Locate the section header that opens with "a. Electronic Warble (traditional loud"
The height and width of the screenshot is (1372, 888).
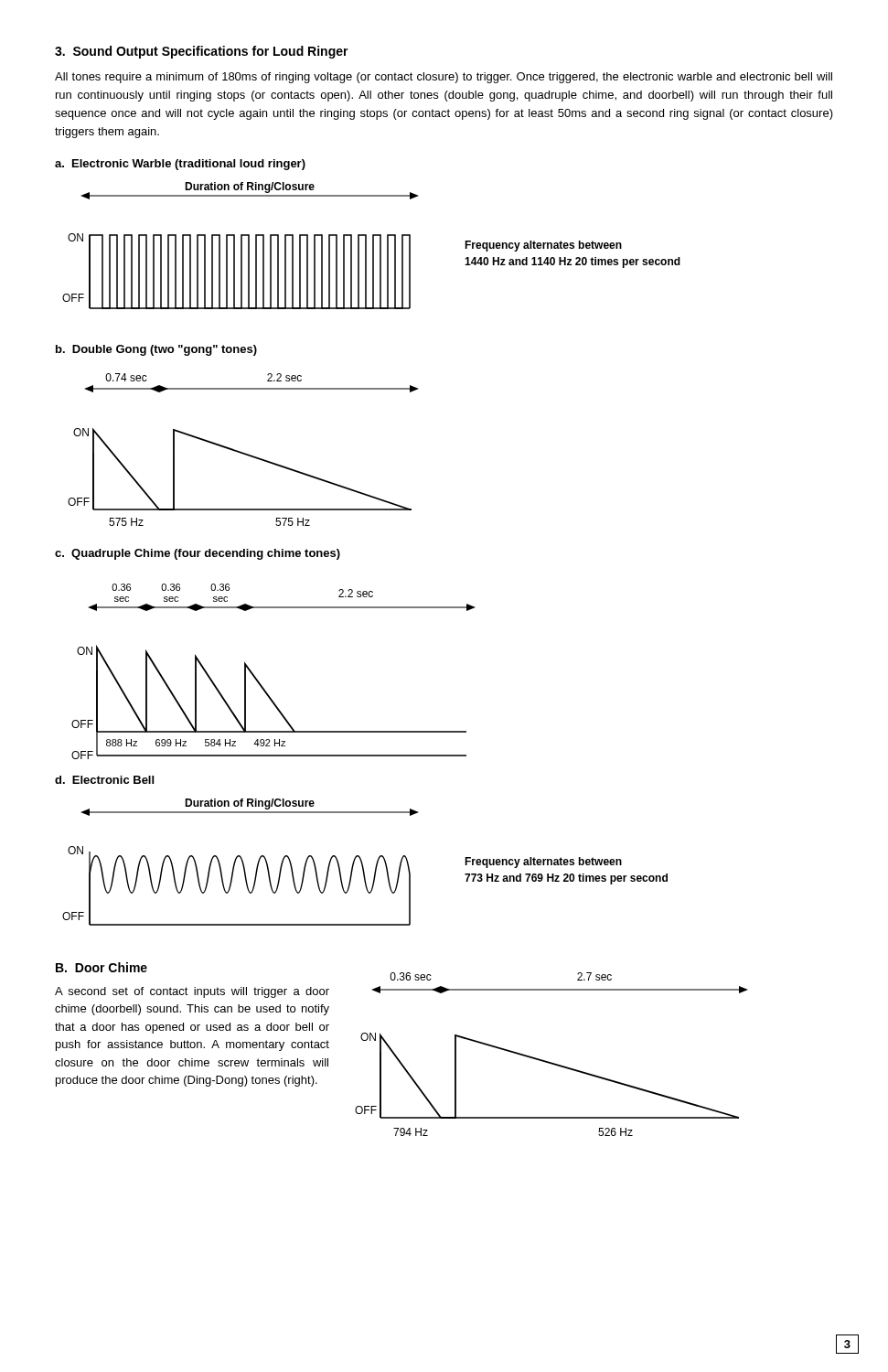(180, 163)
